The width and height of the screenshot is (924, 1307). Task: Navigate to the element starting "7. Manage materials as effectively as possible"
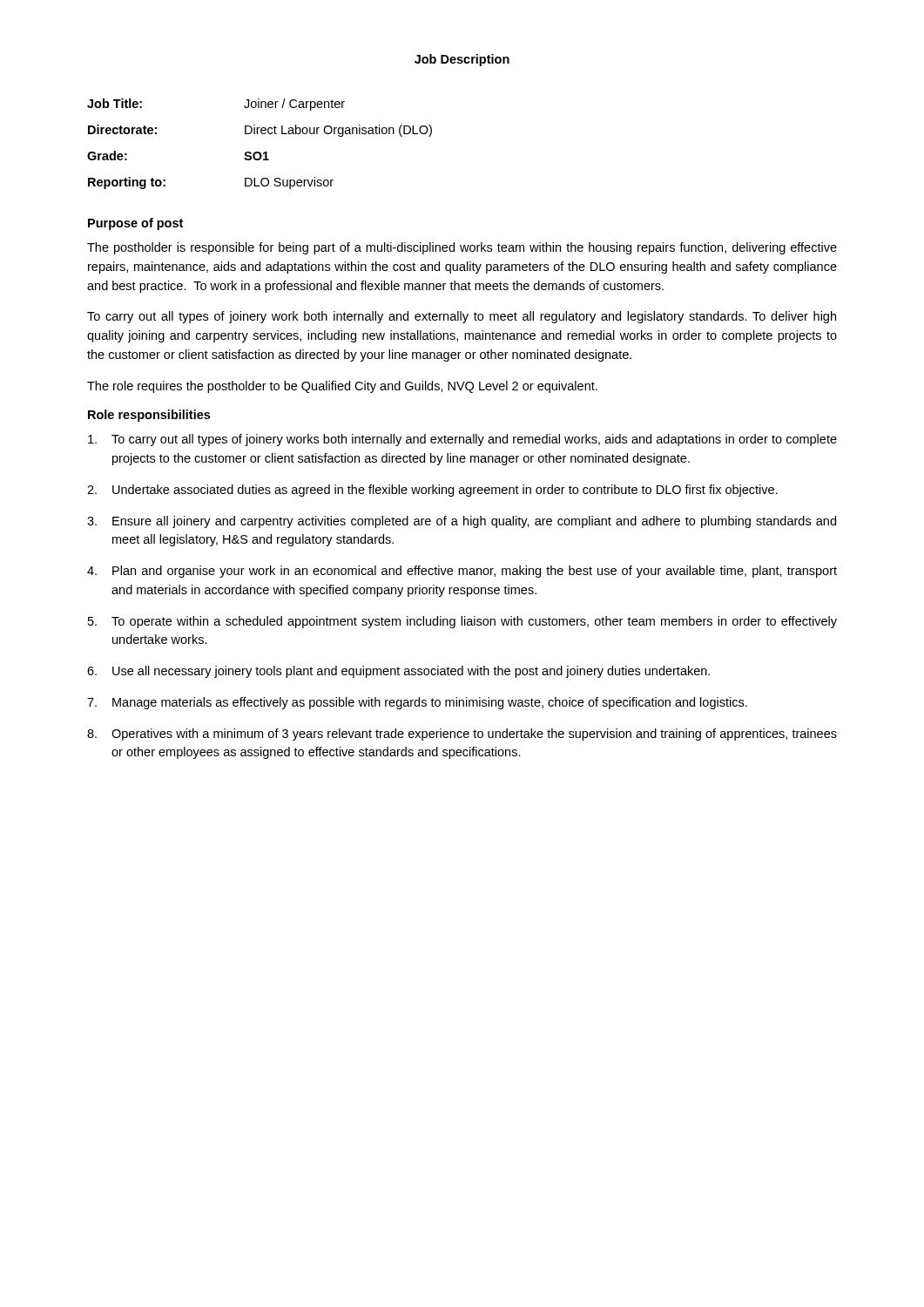point(462,703)
